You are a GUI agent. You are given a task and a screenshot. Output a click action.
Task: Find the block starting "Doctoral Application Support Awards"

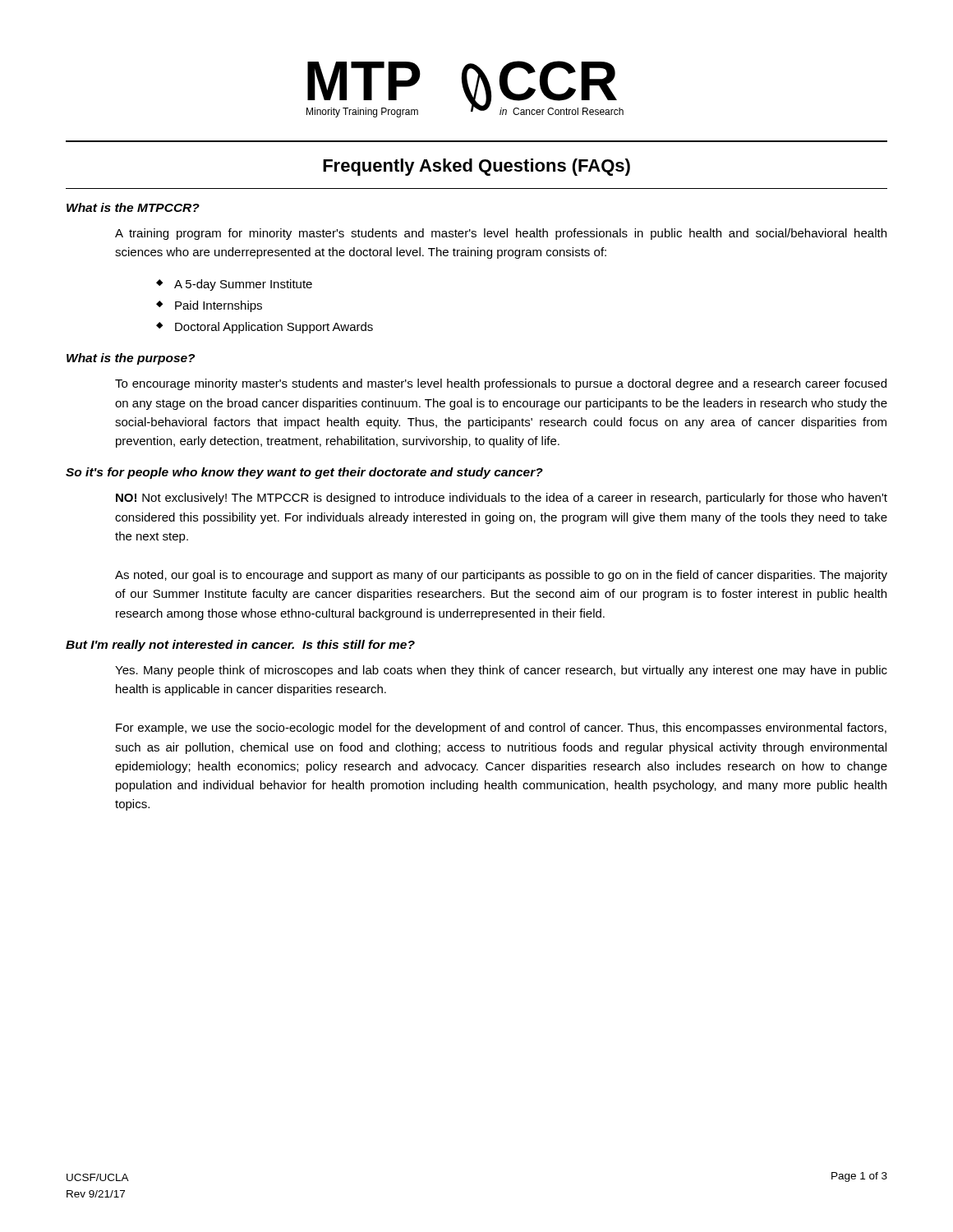pos(274,326)
